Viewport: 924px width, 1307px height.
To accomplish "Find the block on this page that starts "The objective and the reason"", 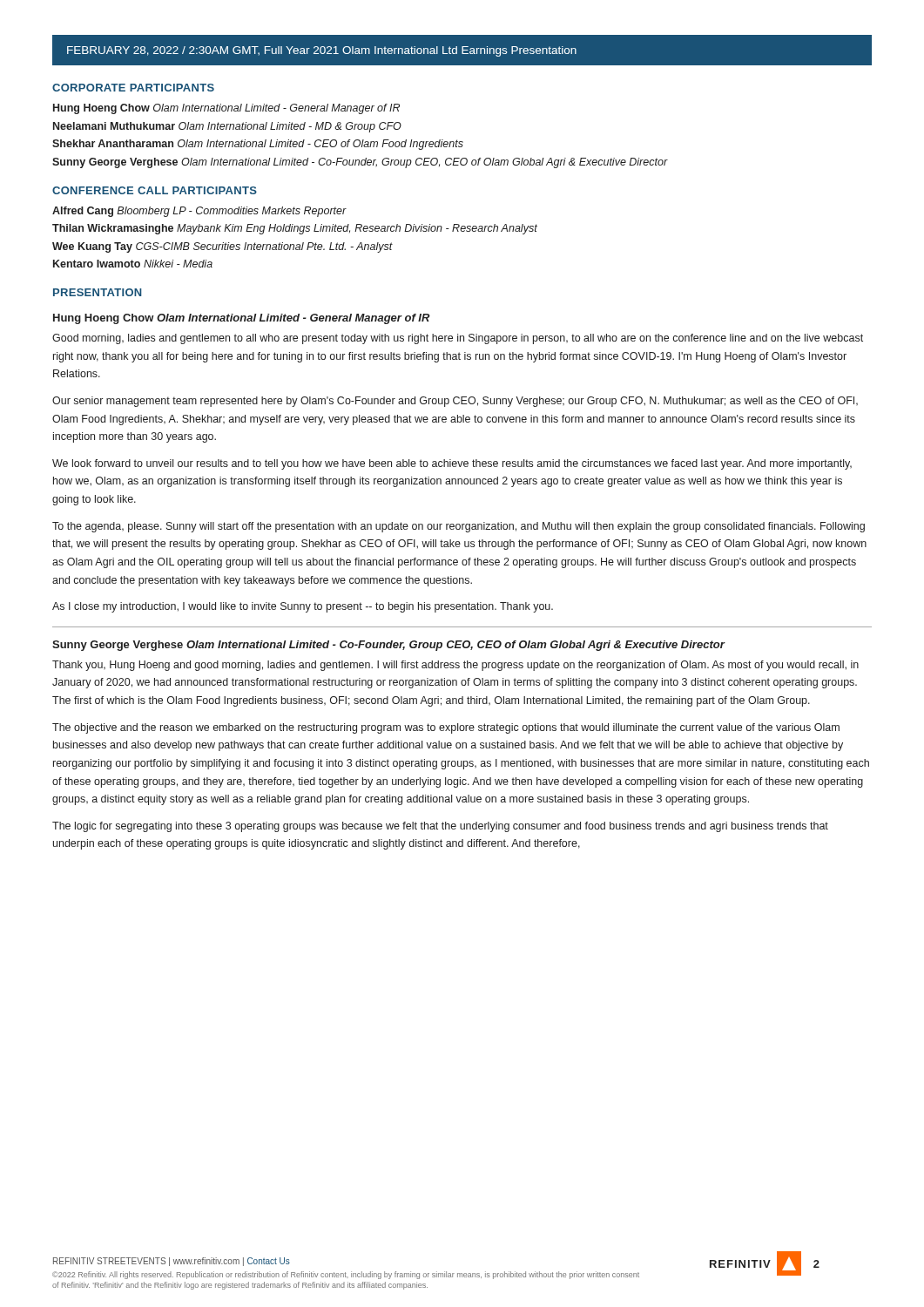I will click(x=461, y=763).
